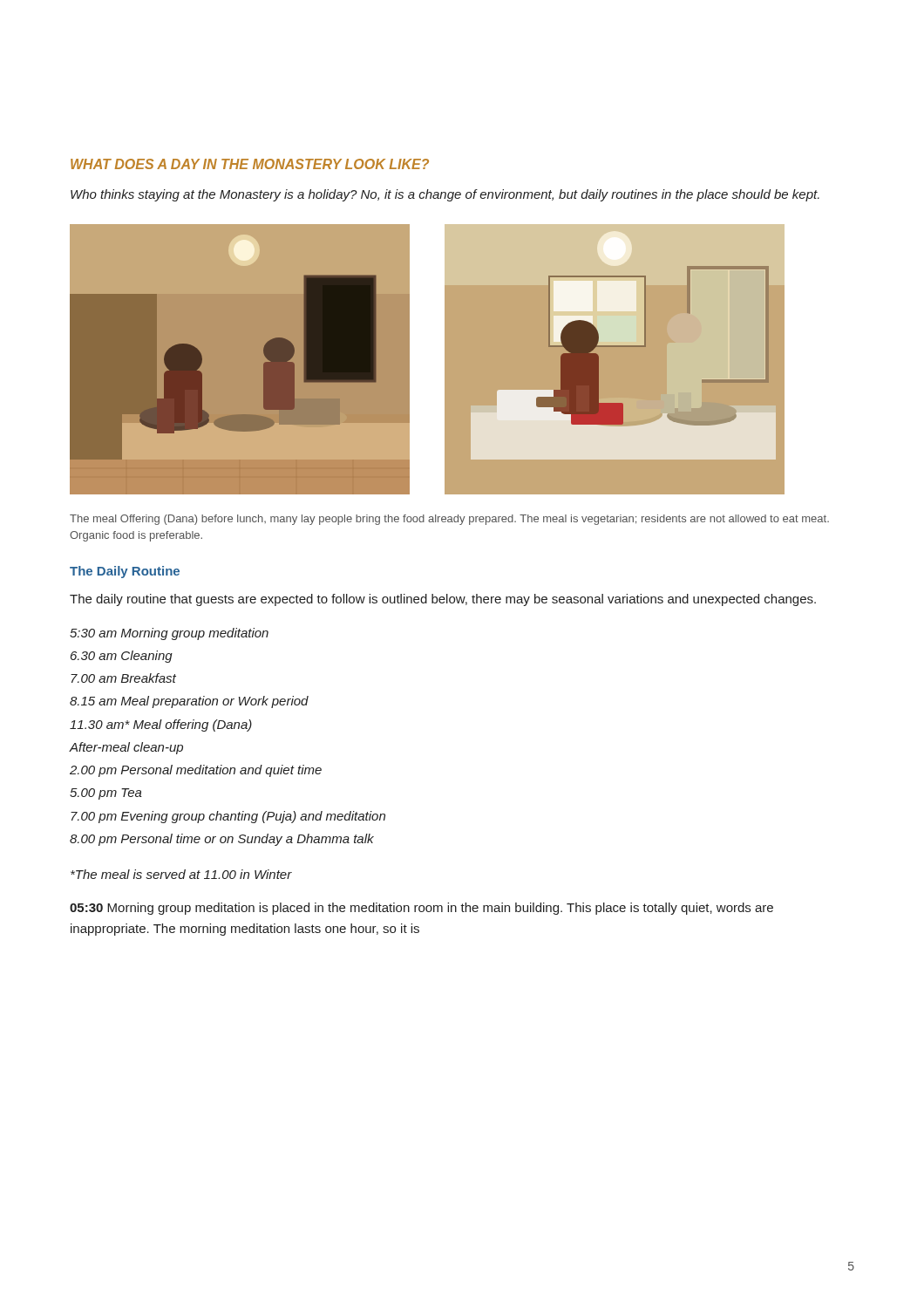
Task: Navigate to the region starting "05:30 Morning group"
Action: tap(422, 918)
